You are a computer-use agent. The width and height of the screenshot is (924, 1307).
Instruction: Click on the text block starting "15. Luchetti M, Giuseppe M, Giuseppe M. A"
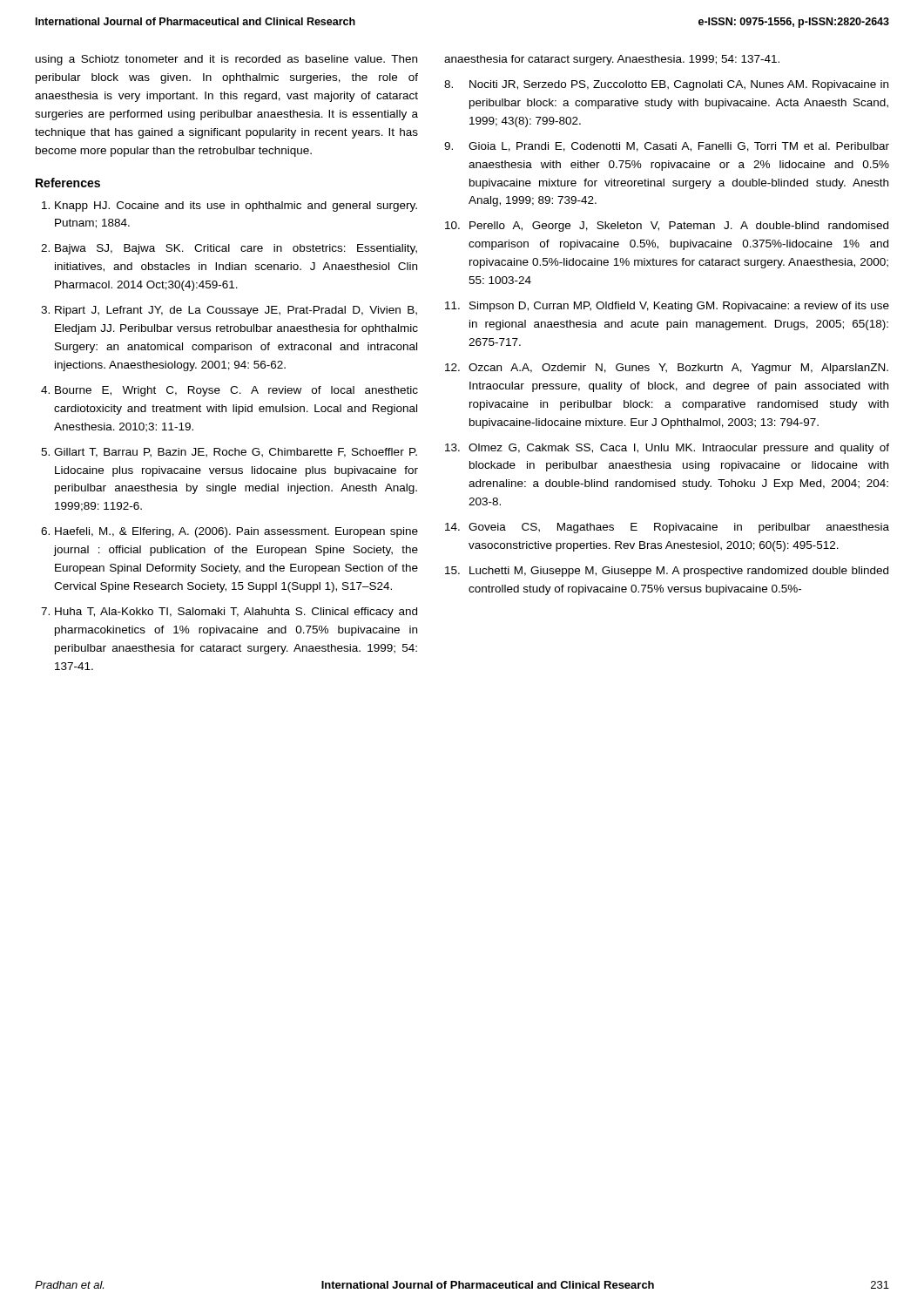point(667,580)
